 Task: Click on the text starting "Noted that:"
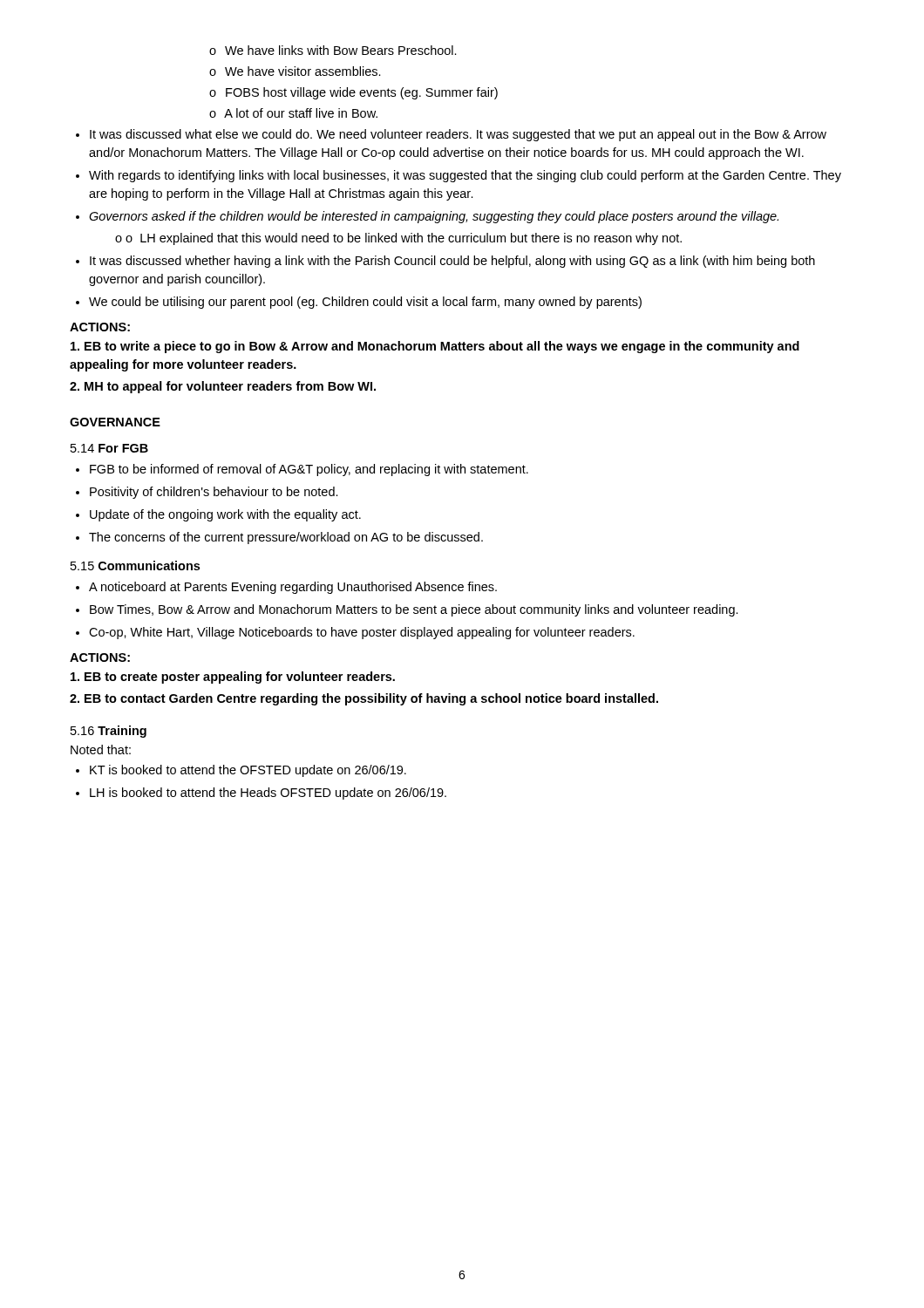tap(101, 750)
